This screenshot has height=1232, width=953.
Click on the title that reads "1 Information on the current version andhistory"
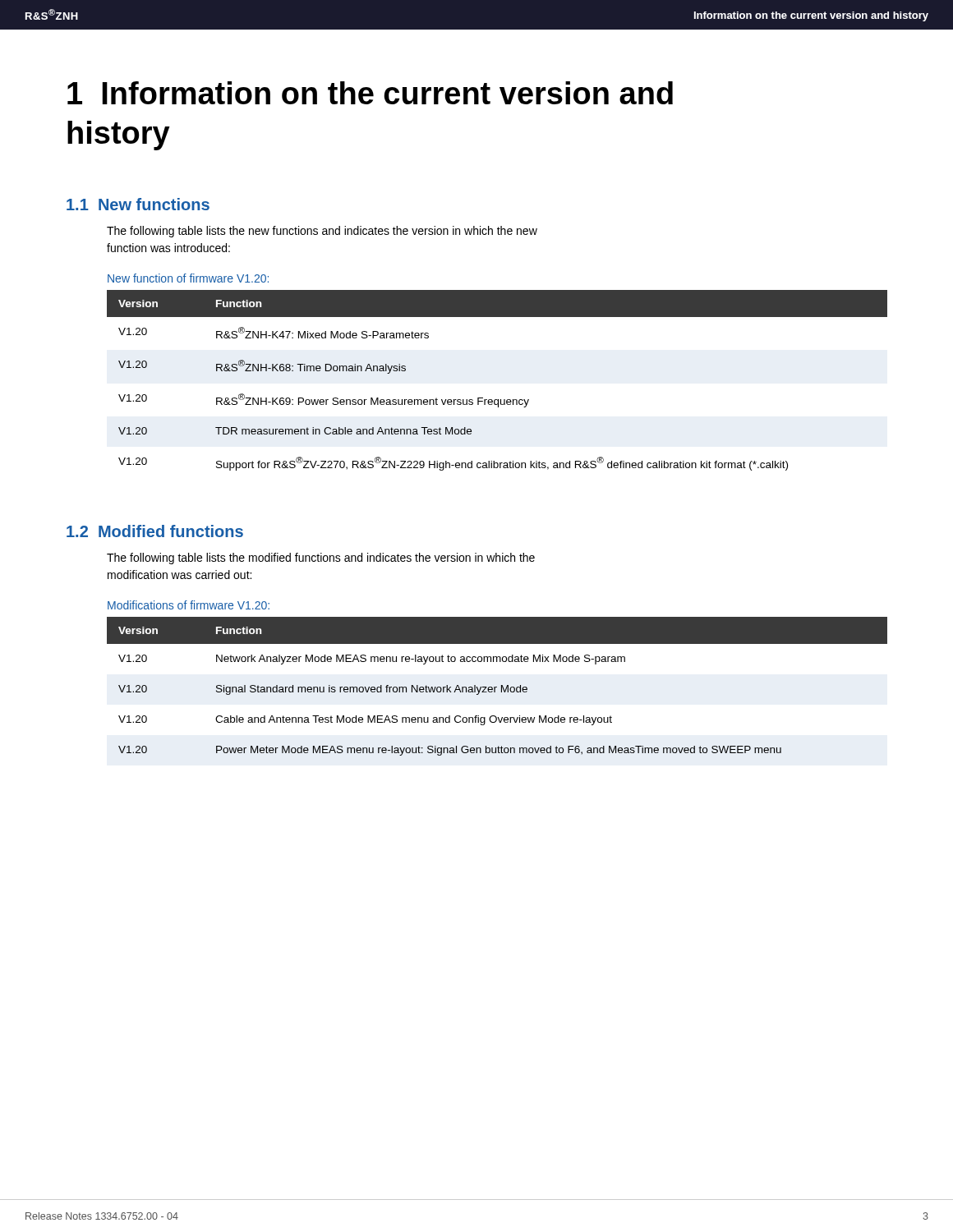pyautogui.click(x=476, y=114)
